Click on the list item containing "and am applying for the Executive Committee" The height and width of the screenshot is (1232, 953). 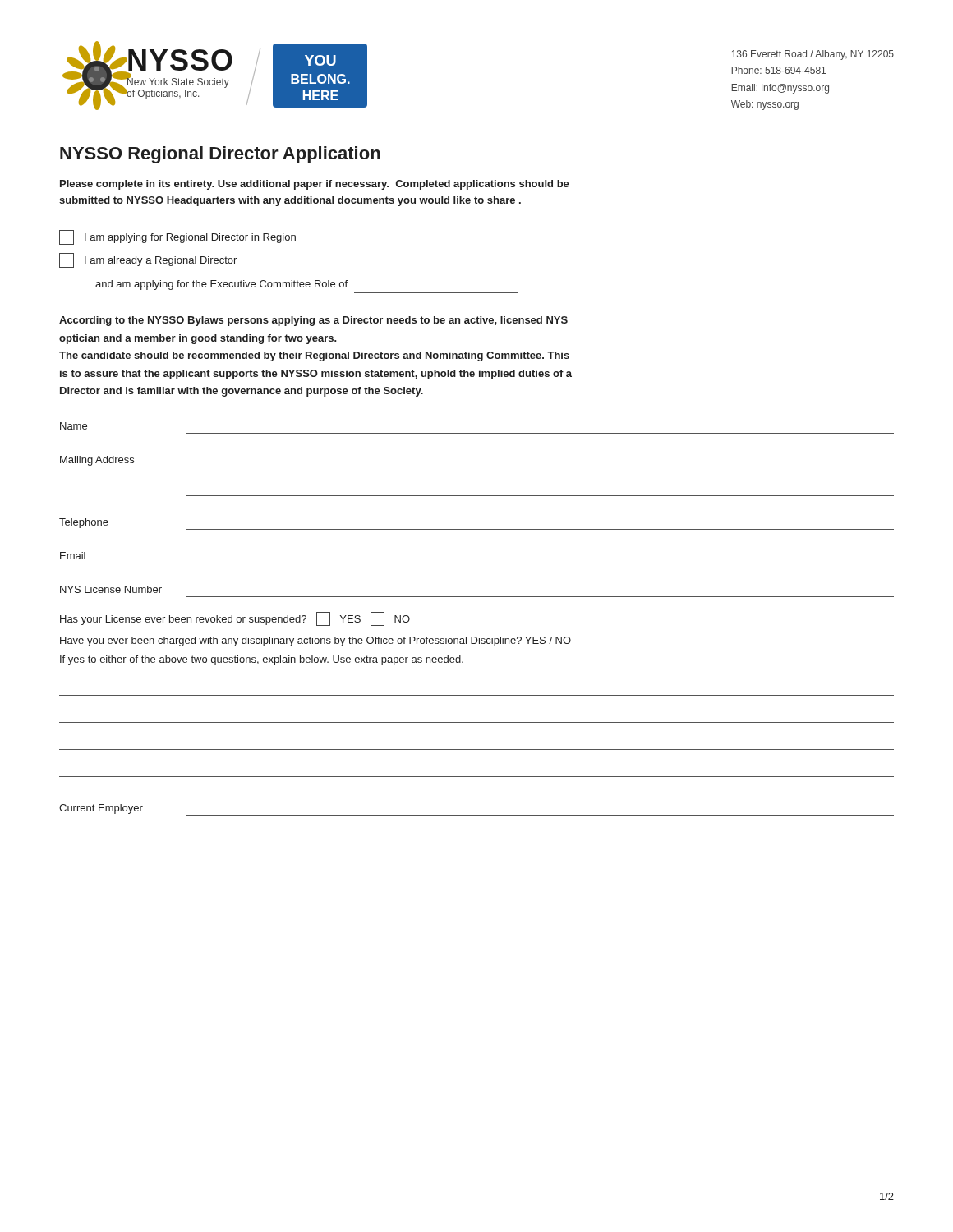[307, 284]
